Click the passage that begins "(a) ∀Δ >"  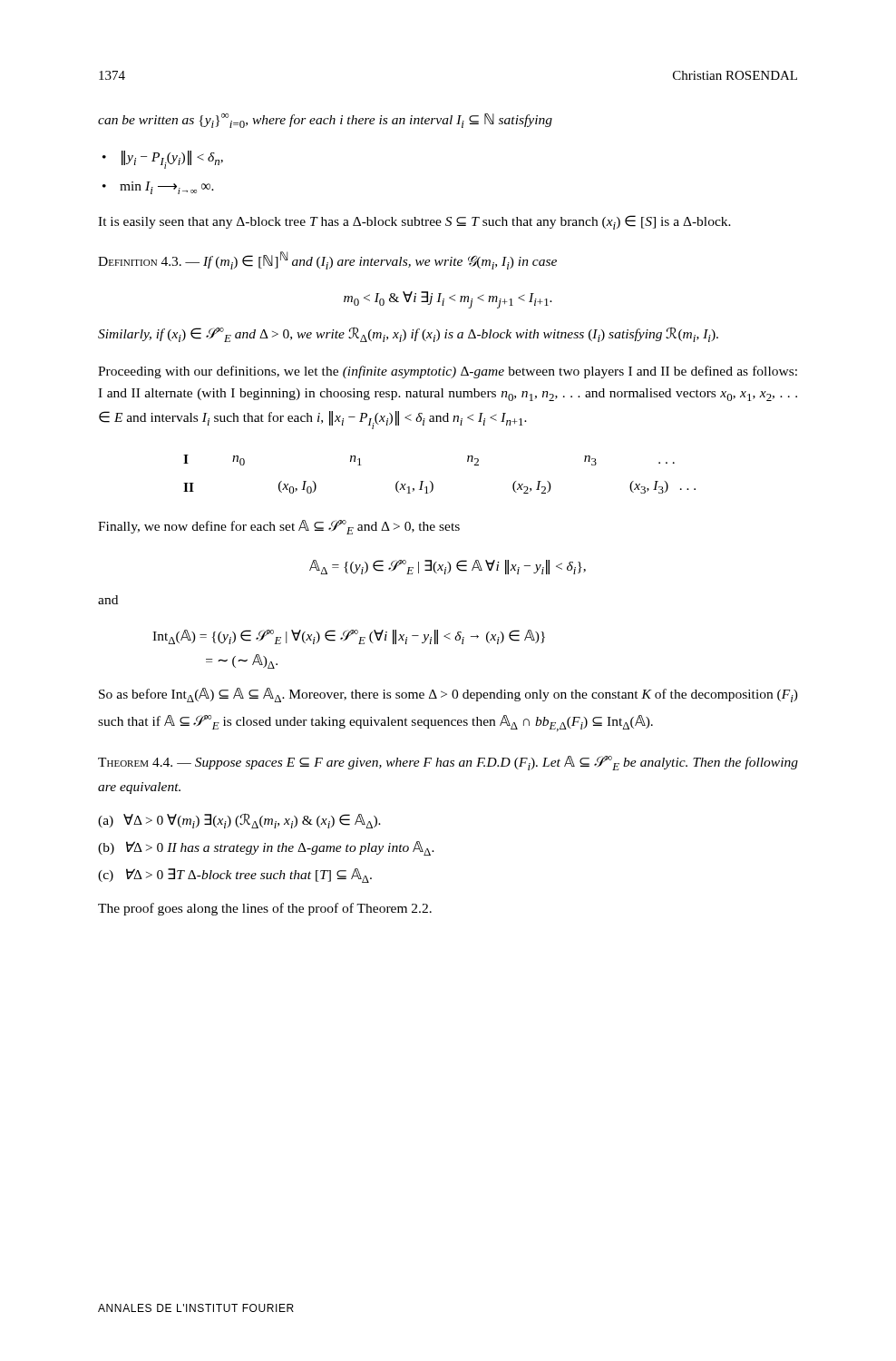[x=239, y=821]
